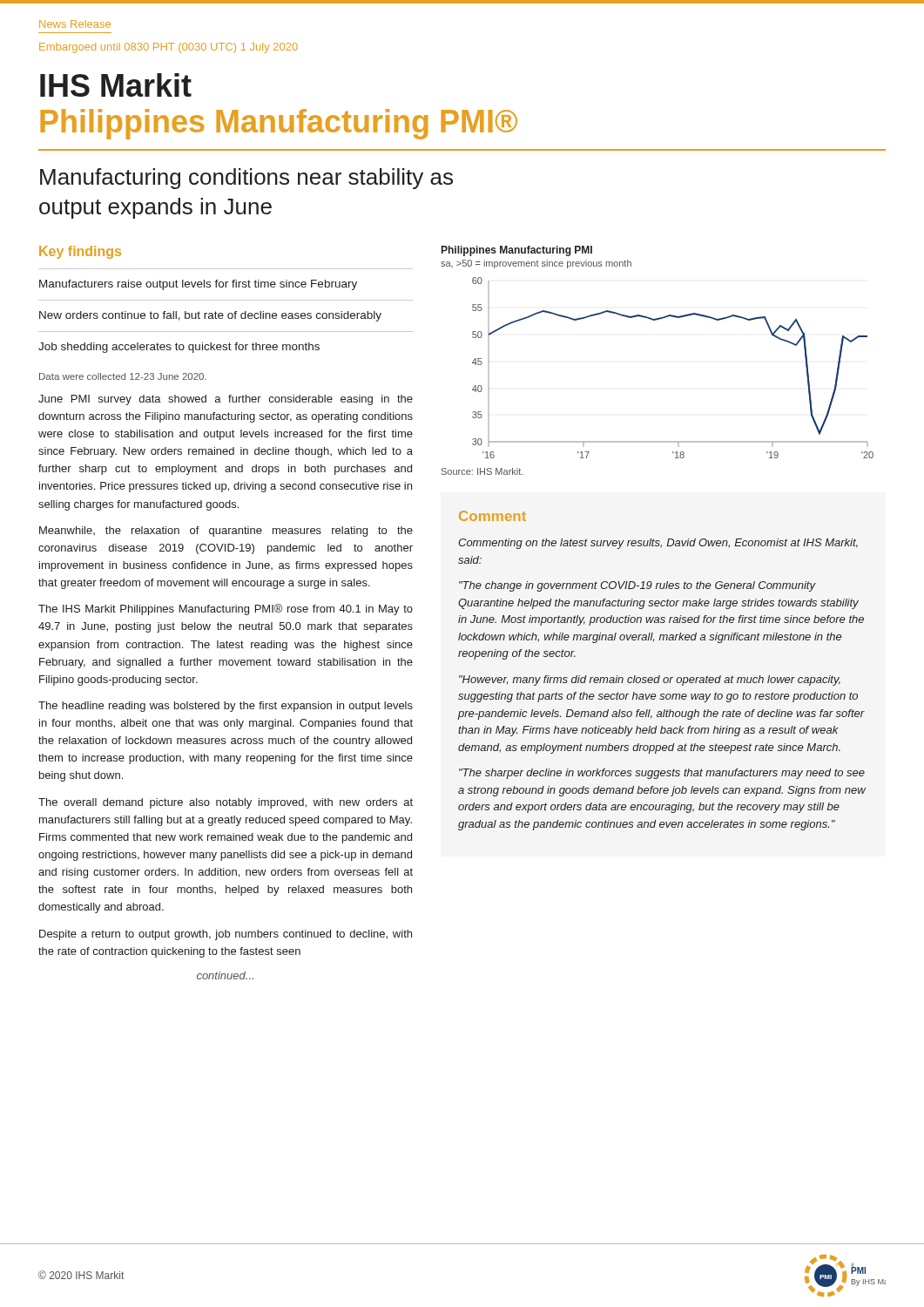
Task: Find the passage starting "Job shedding accelerates to"
Action: [x=179, y=346]
